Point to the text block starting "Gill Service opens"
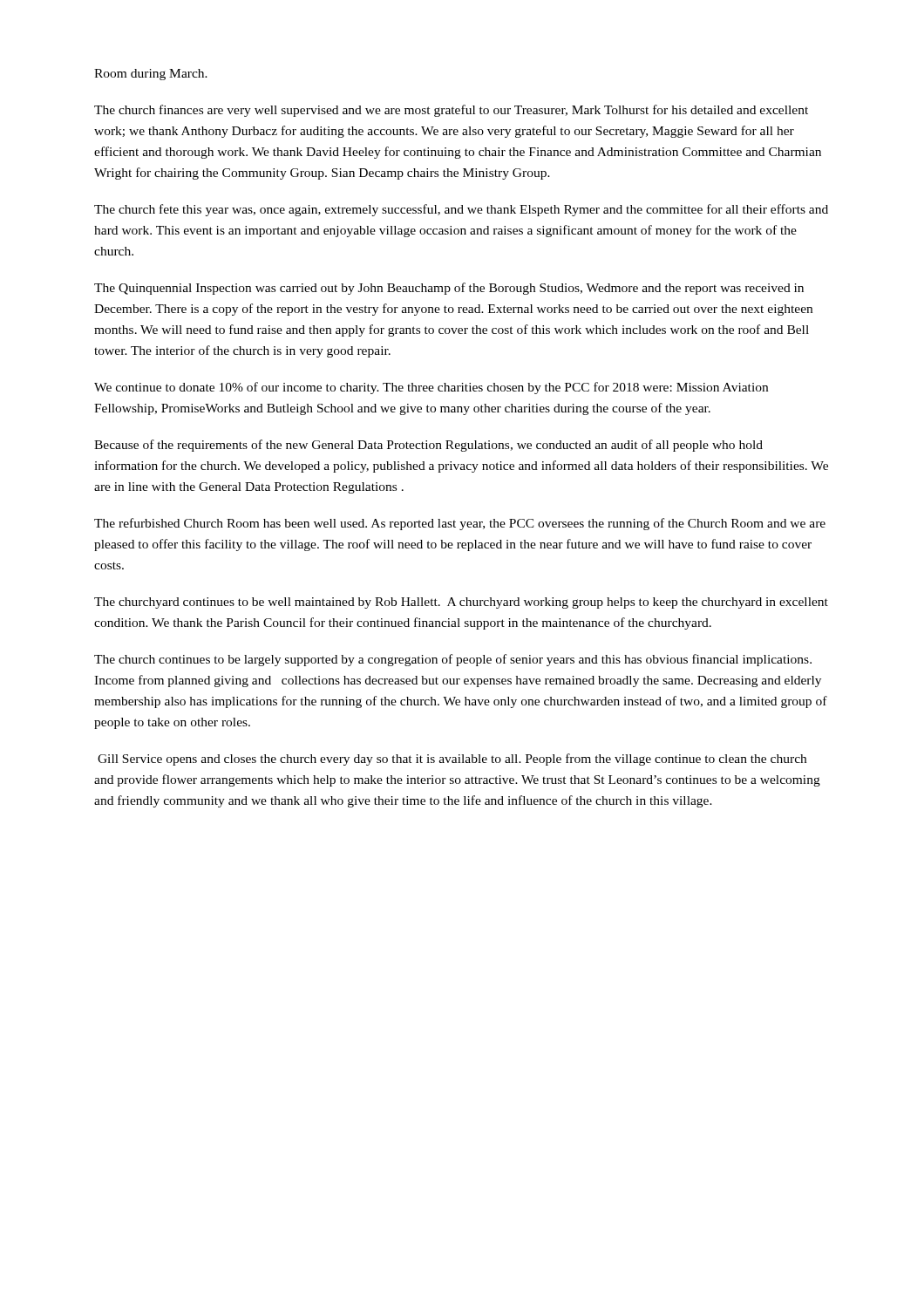 click(457, 780)
